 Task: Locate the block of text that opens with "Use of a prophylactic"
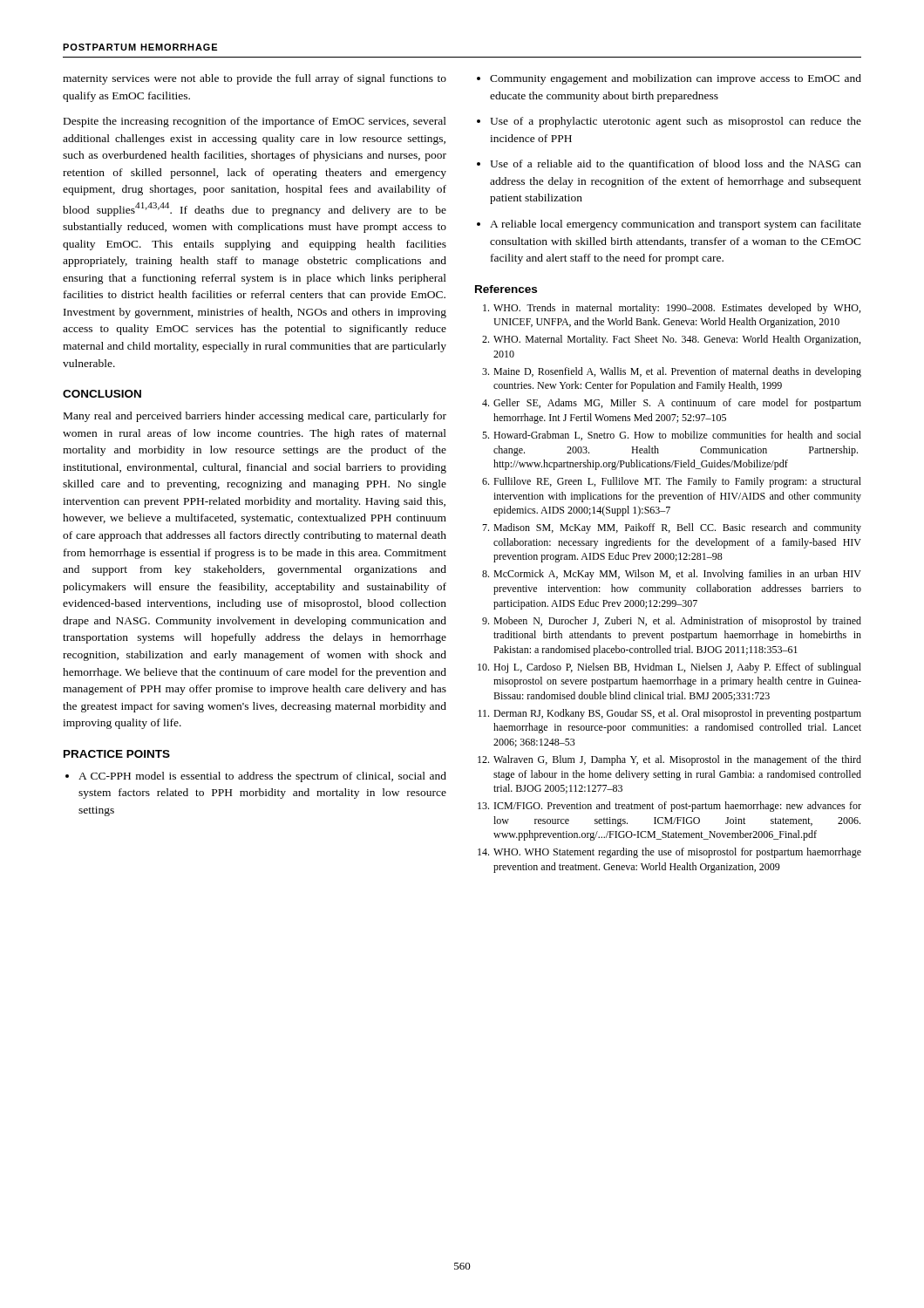pyautogui.click(x=676, y=129)
